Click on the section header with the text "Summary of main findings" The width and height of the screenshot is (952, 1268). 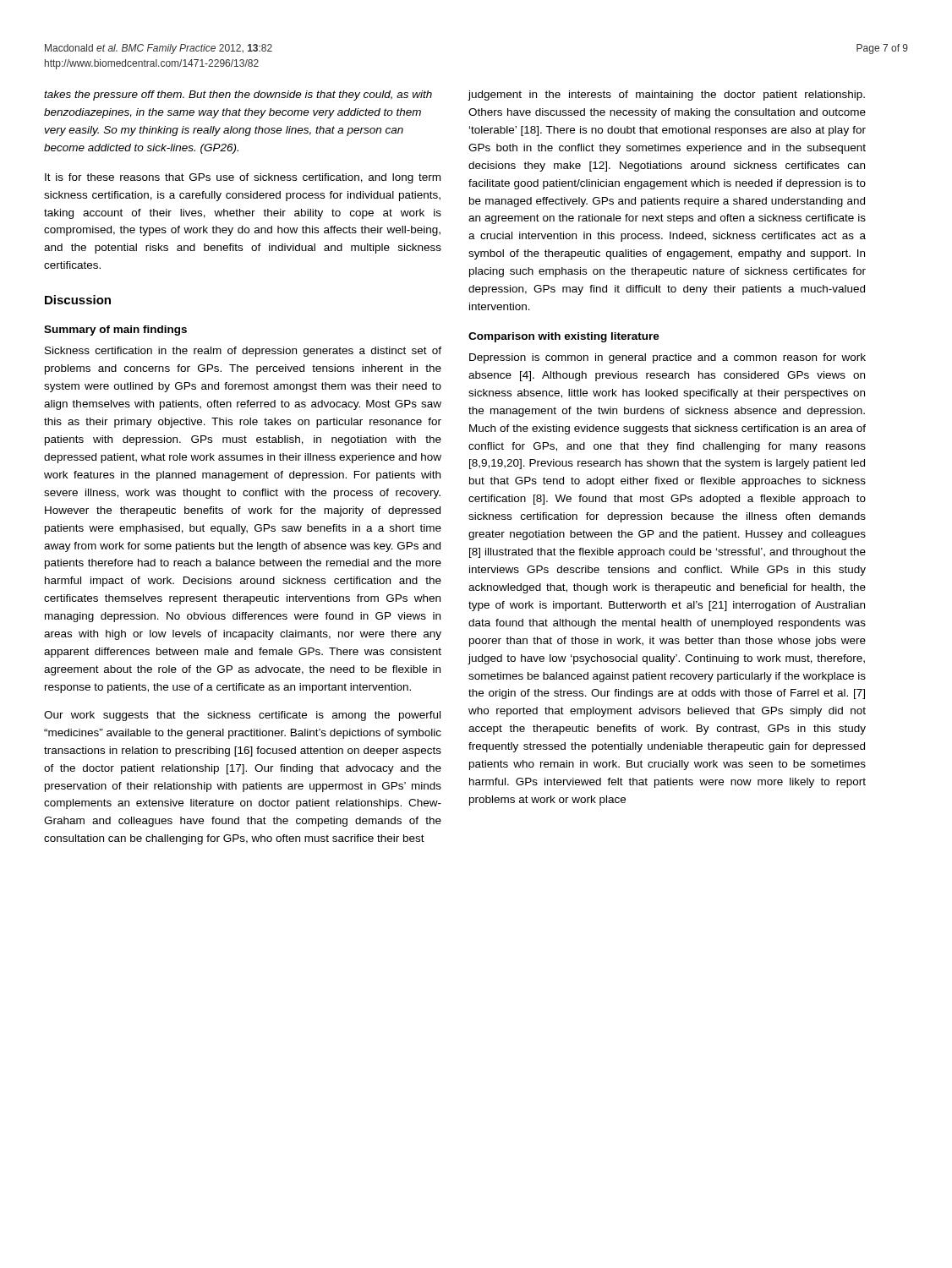pos(116,330)
